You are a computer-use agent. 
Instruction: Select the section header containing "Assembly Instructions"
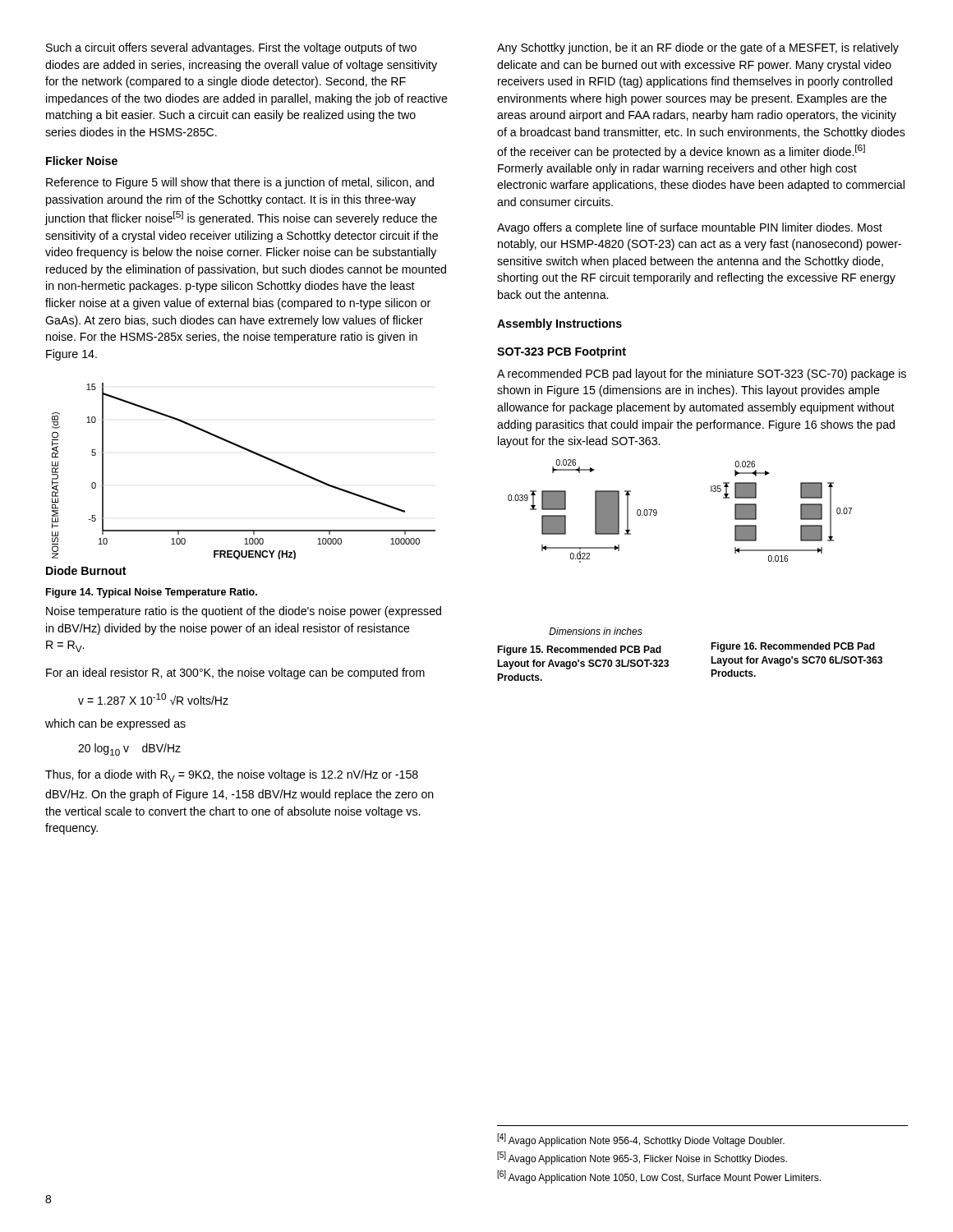(560, 323)
